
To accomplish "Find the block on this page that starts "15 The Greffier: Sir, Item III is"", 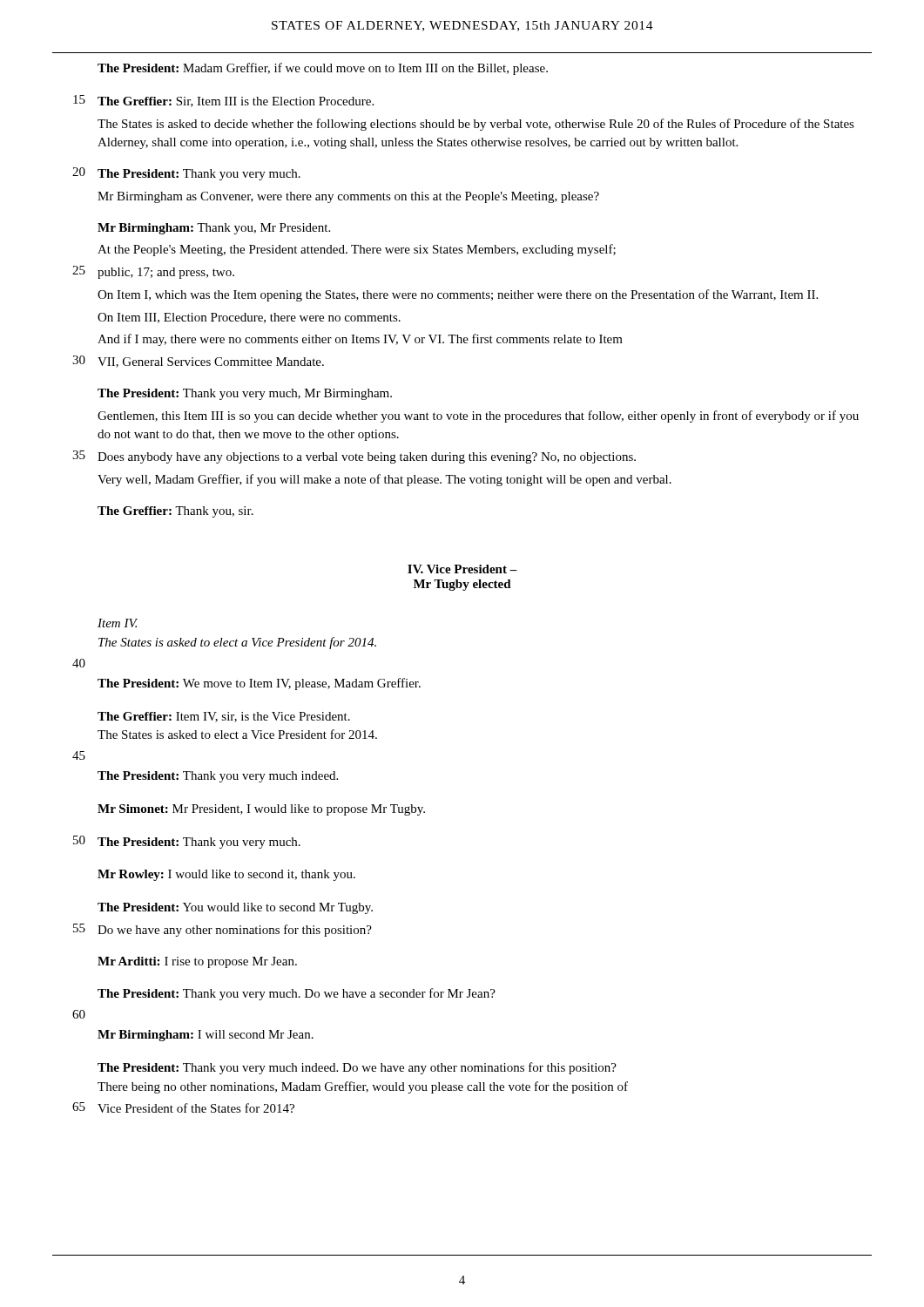I will pos(223,101).
